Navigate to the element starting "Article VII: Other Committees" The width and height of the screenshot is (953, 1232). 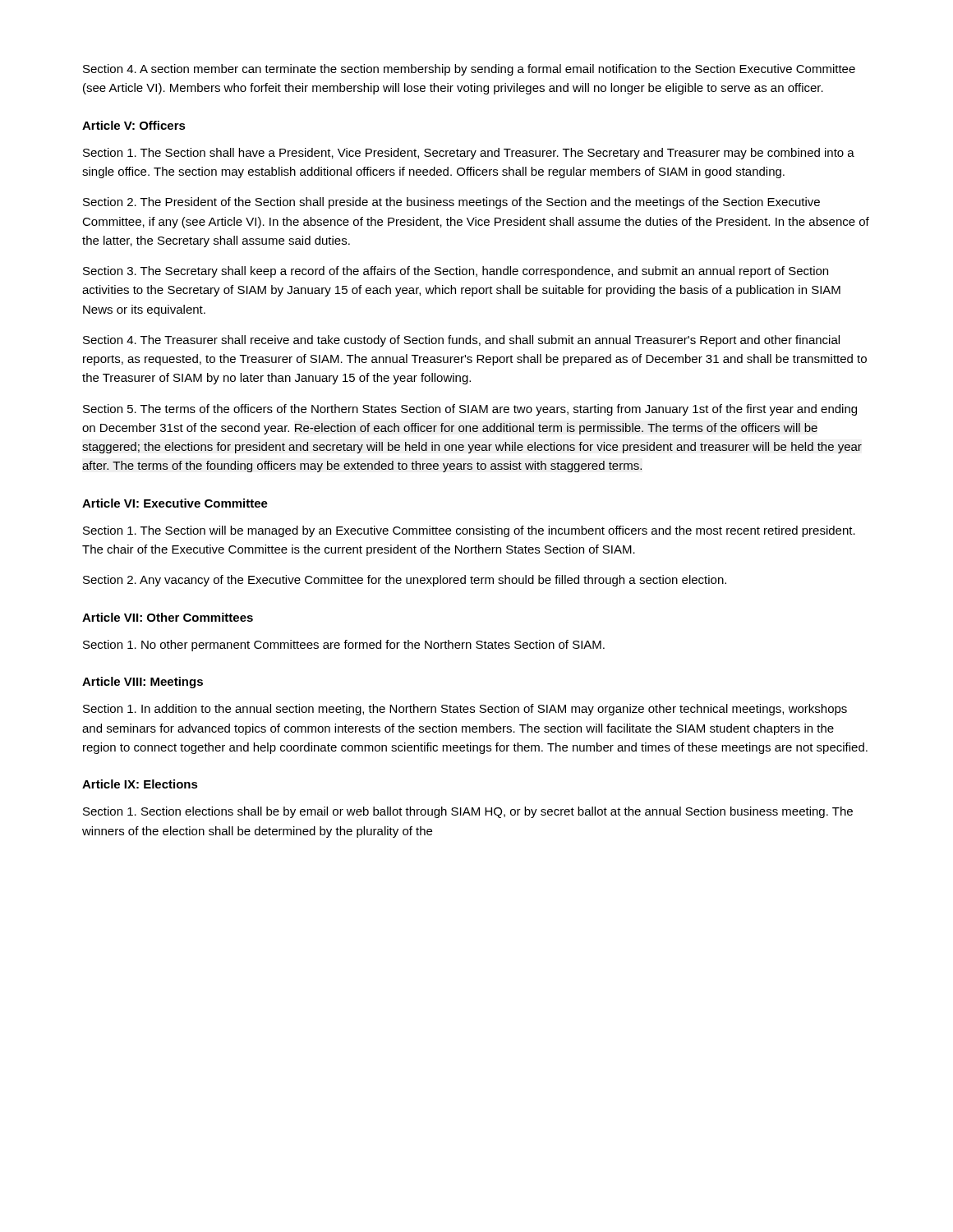click(168, 617)
